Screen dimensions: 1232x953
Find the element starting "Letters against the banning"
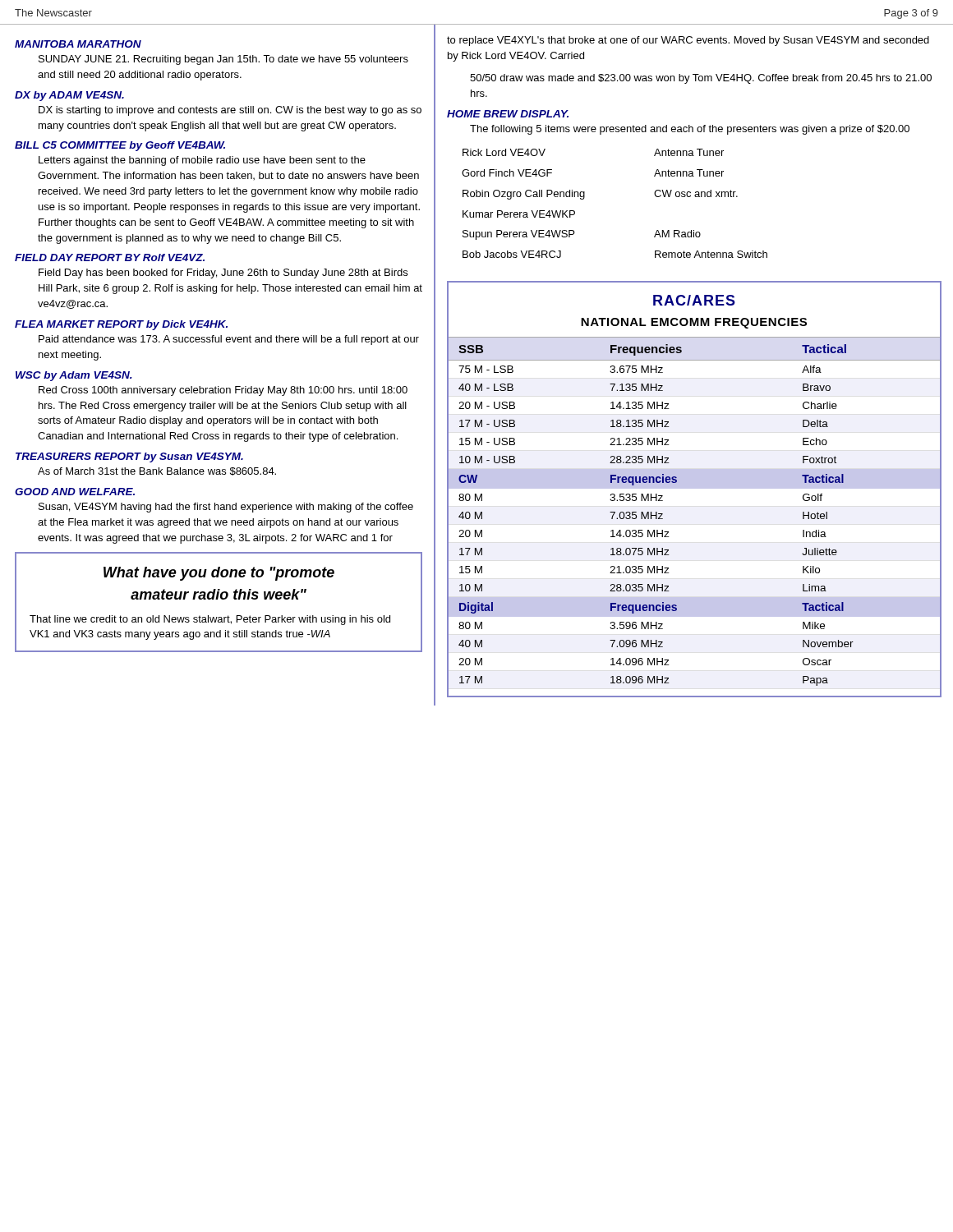(229, 199)
